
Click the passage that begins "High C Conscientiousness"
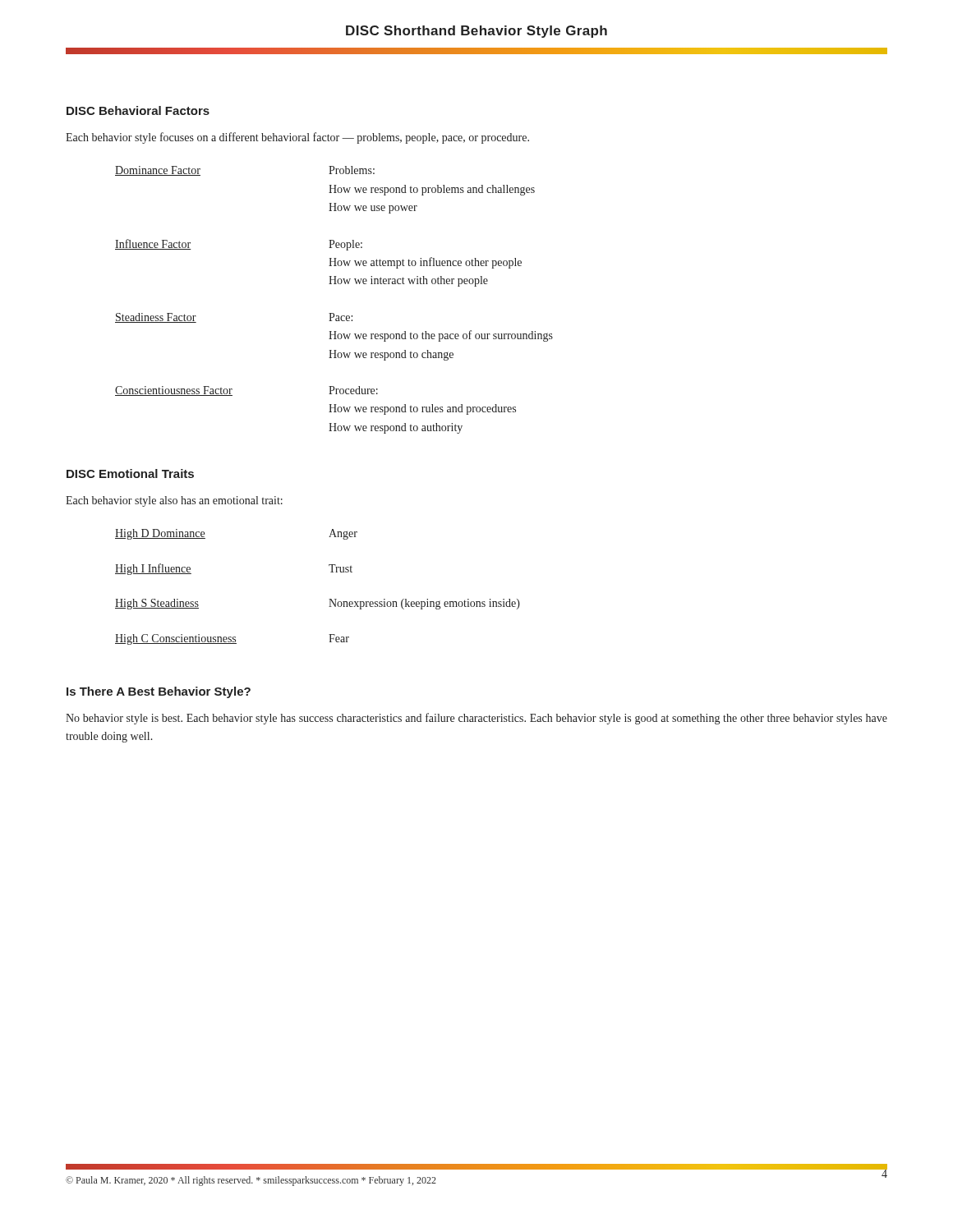pos(232,639)
